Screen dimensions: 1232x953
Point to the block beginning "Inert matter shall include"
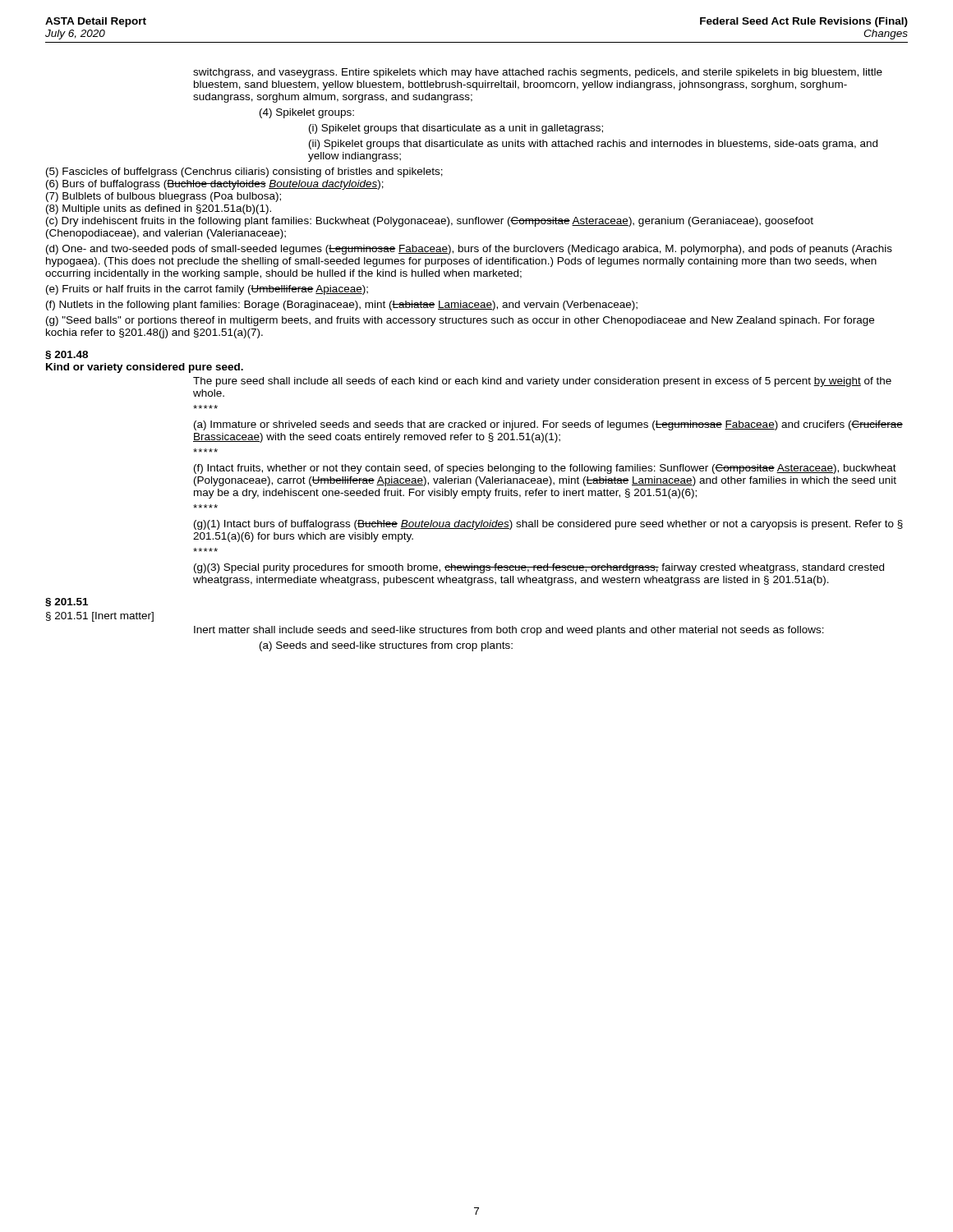tap(509, 630)
